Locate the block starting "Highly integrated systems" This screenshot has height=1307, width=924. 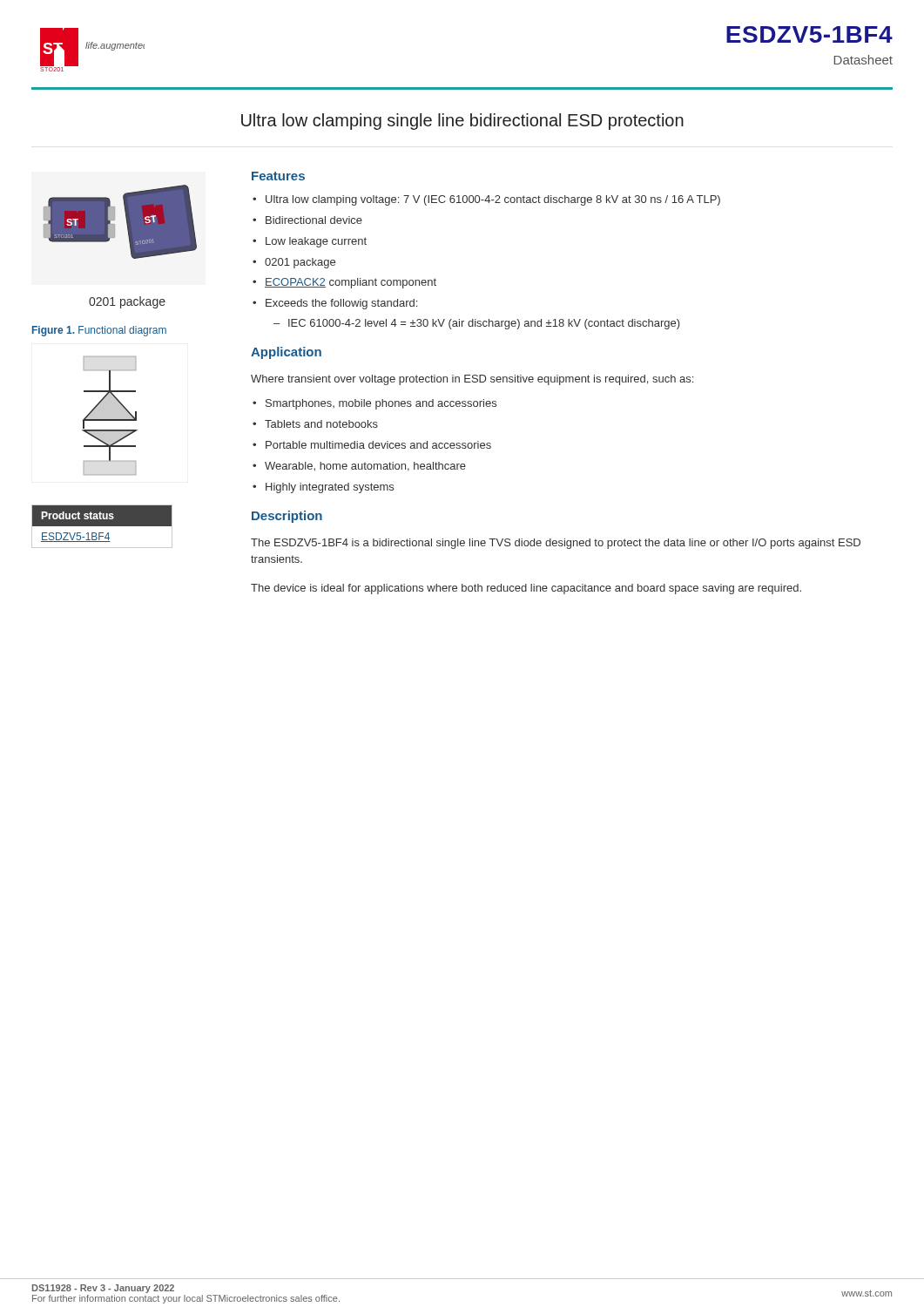(x=330, y=486)
